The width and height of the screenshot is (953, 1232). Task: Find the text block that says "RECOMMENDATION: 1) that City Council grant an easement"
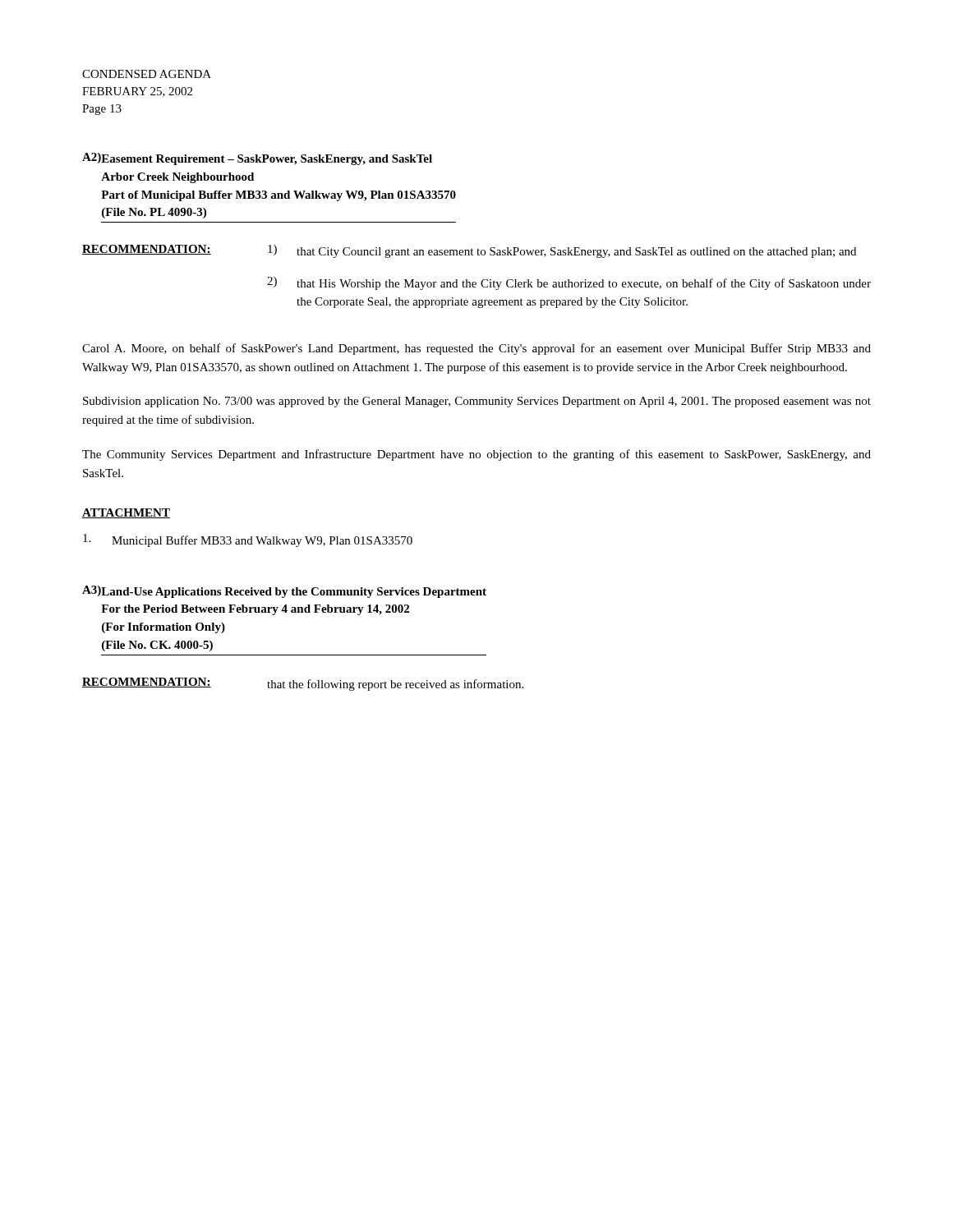[x=476, y=283]
